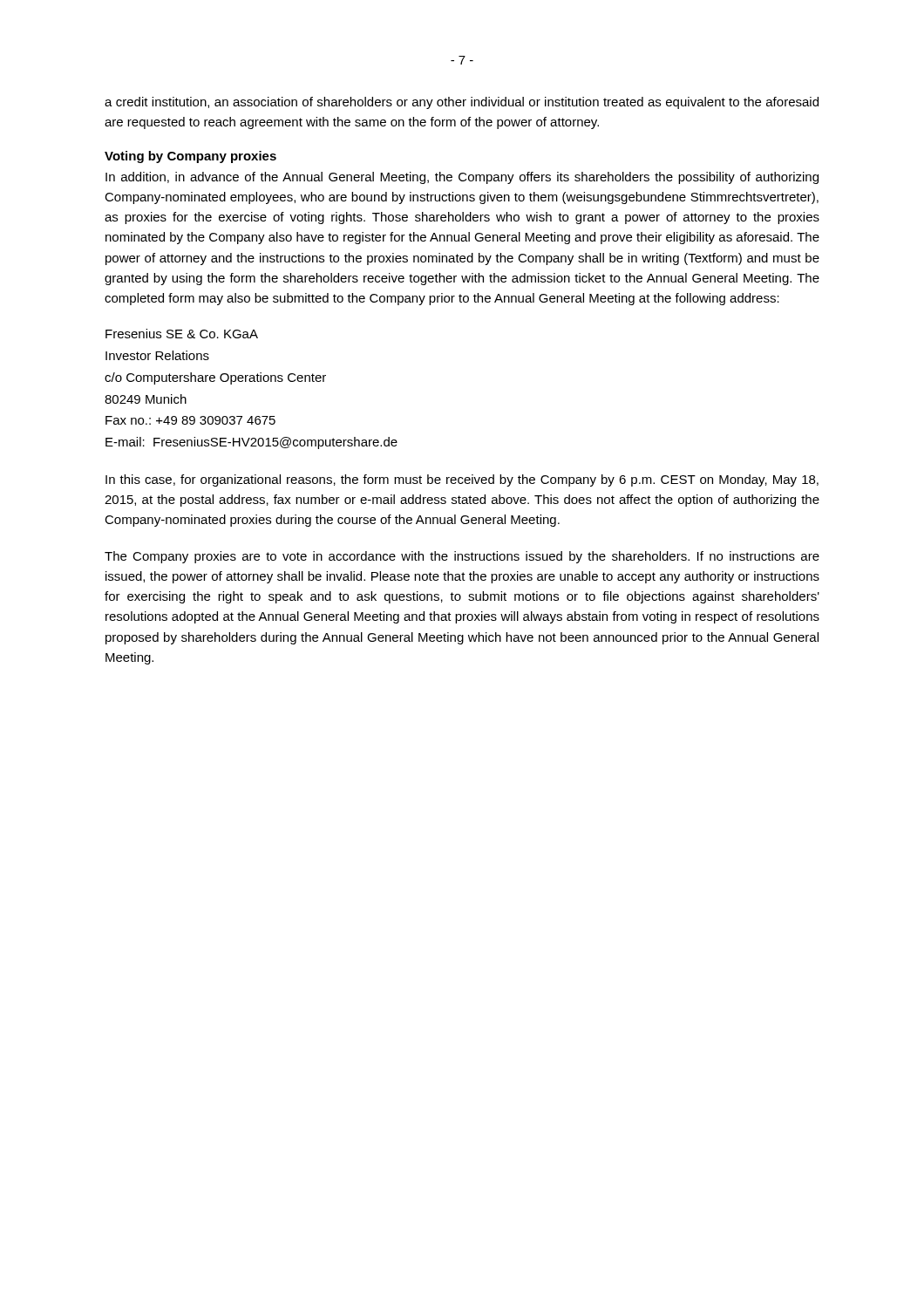Select the text block that reads "Fresenius SE & Co. KGaA Investor Relations"
Viewport: 924px width, 1308px height.
coord(251,388)
